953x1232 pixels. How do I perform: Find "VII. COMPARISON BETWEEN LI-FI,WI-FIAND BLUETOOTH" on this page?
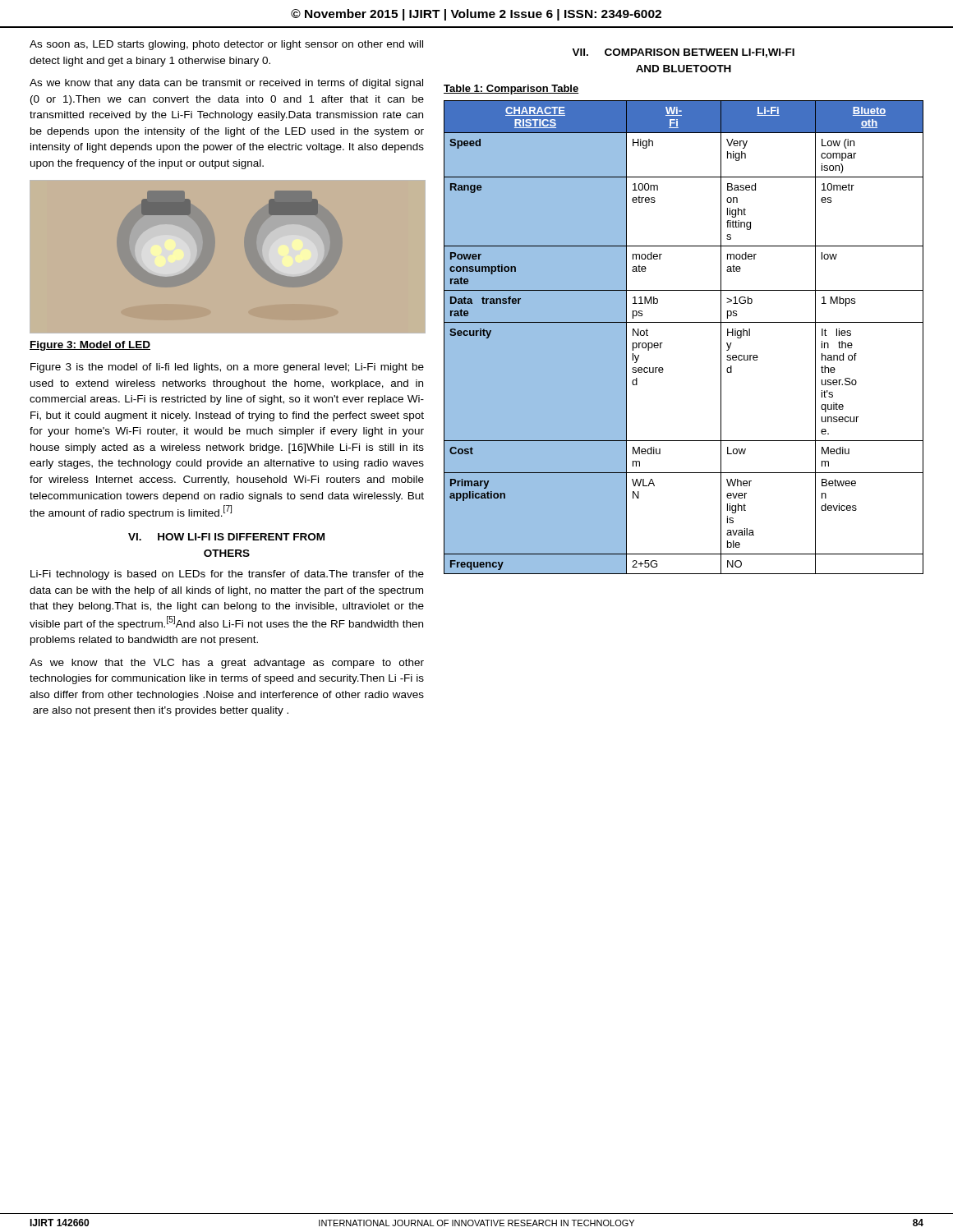coord(684,60)
